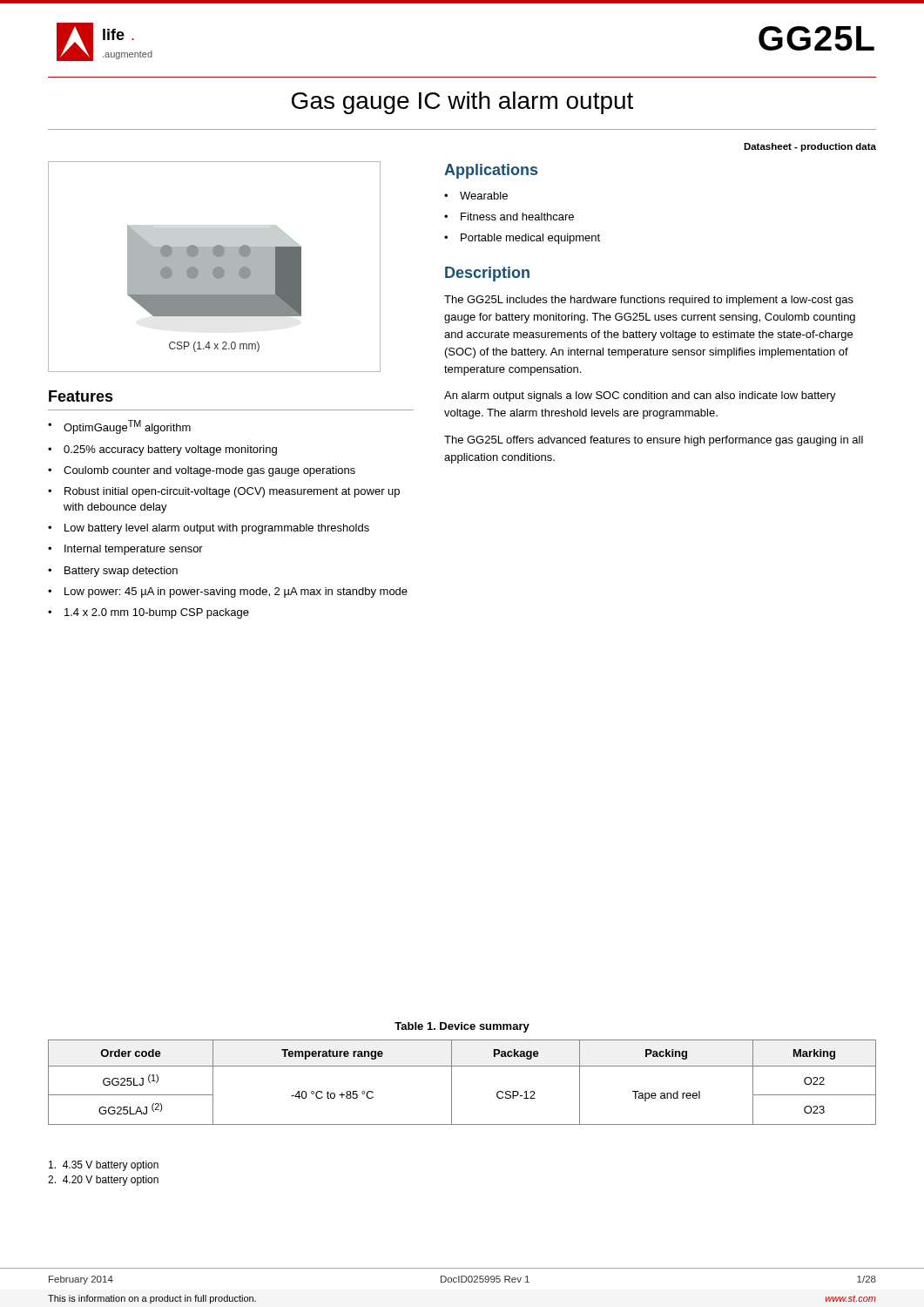The image size is (924, 1307).
Task: Locate the caption containing "Table 1. Device summary"
Action: click(x=462, y=1026)
